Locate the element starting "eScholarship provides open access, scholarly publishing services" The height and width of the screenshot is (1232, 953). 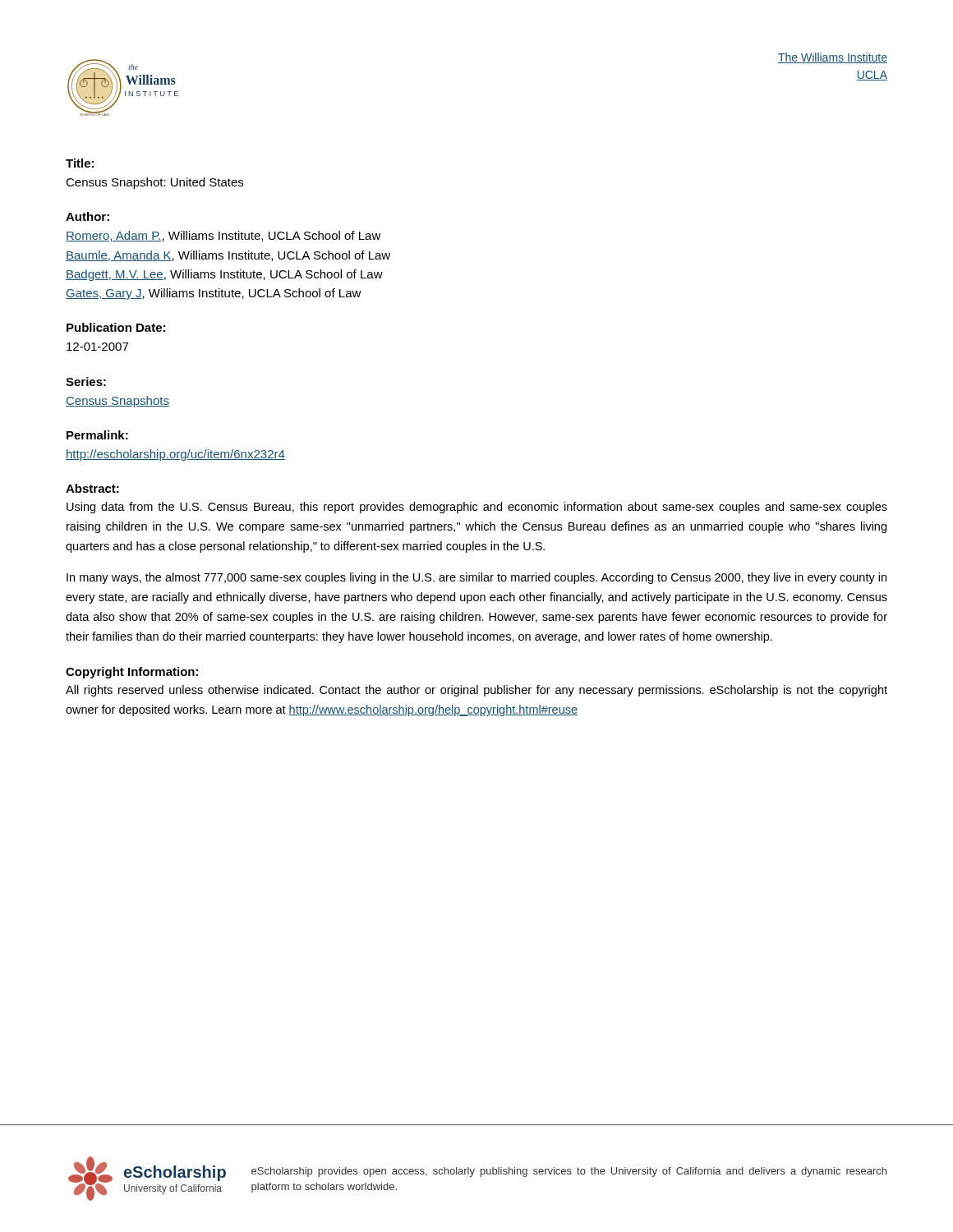569,1178
